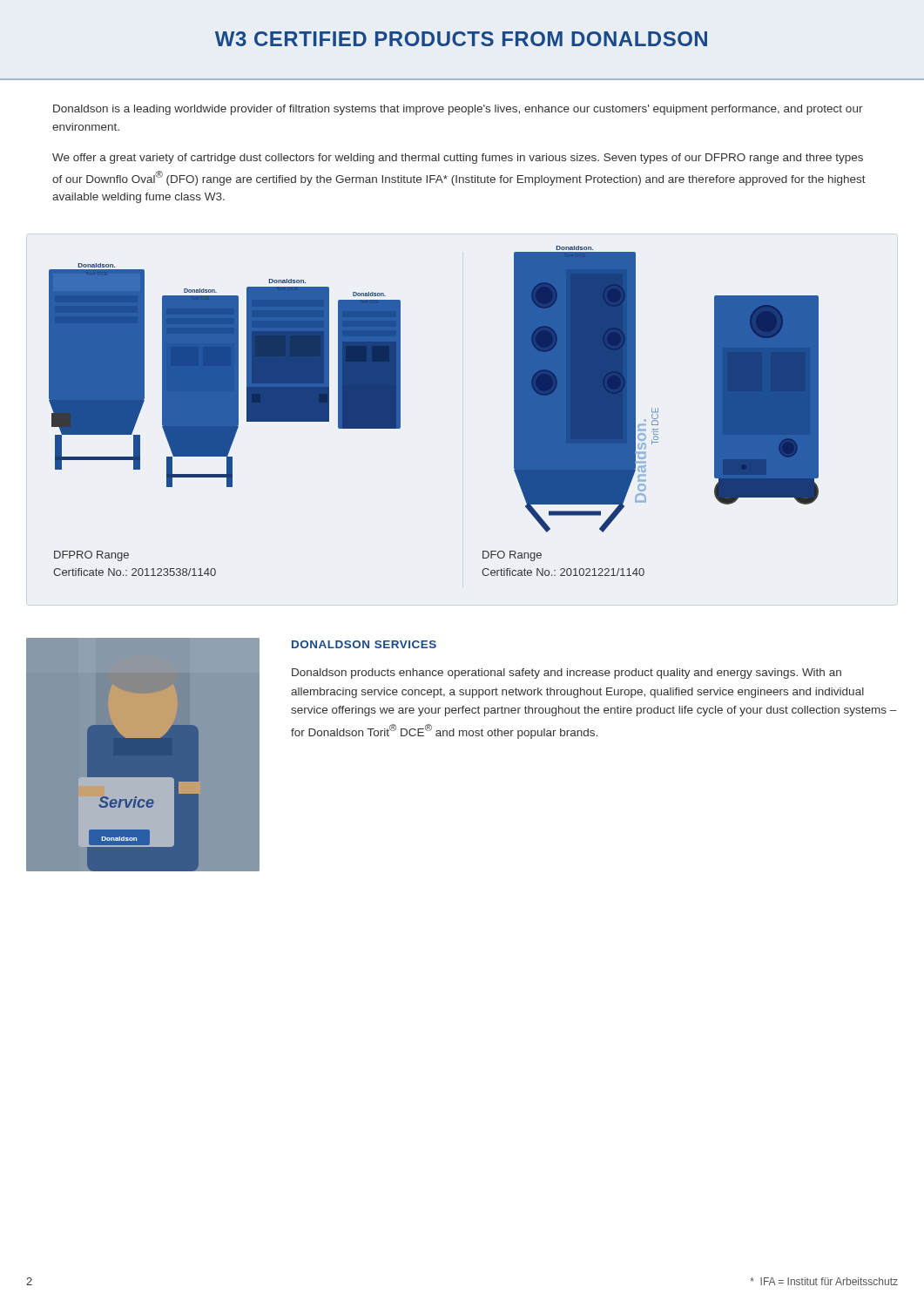Click the passage that begins "Donaldson is a leading worldwide provider of filtration"
This screenshot has height=1307, width=924.
pyautogui.click(x=462, y=153)
